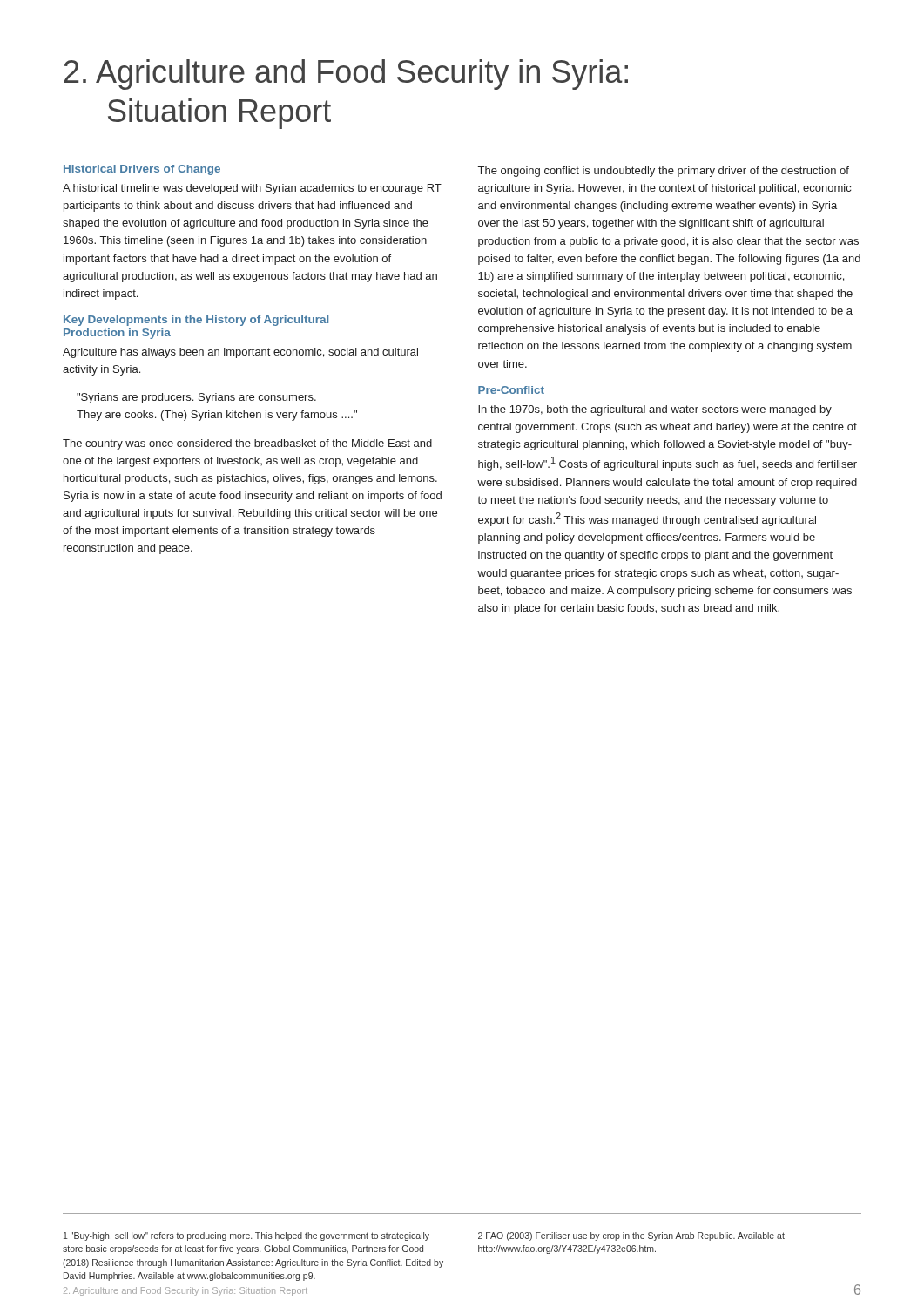Point to the block beginning ""Syrians are producers."
This screenshot has width=924, height=1307.
coord(217,406)
